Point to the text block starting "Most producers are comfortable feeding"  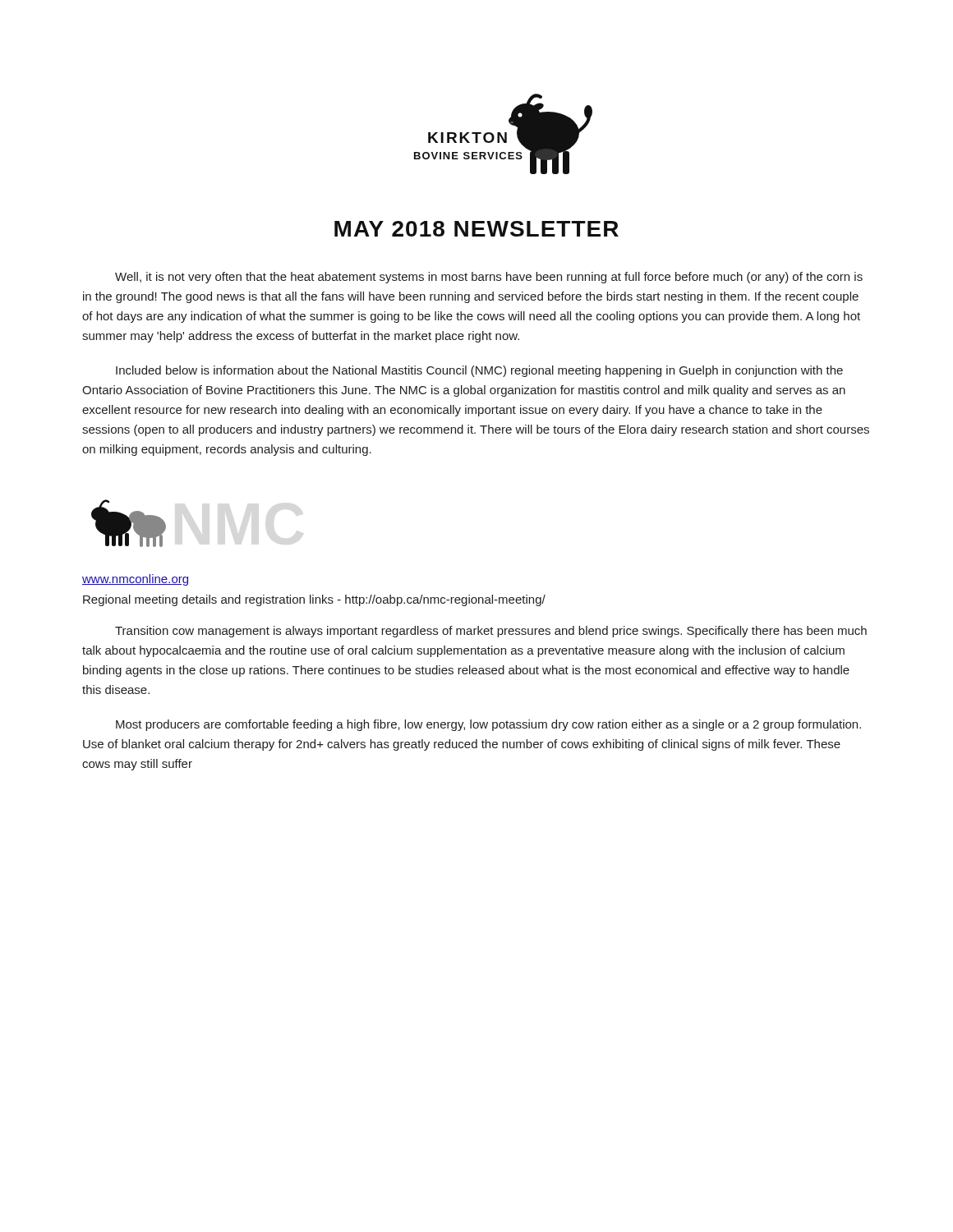pos(476,744)
